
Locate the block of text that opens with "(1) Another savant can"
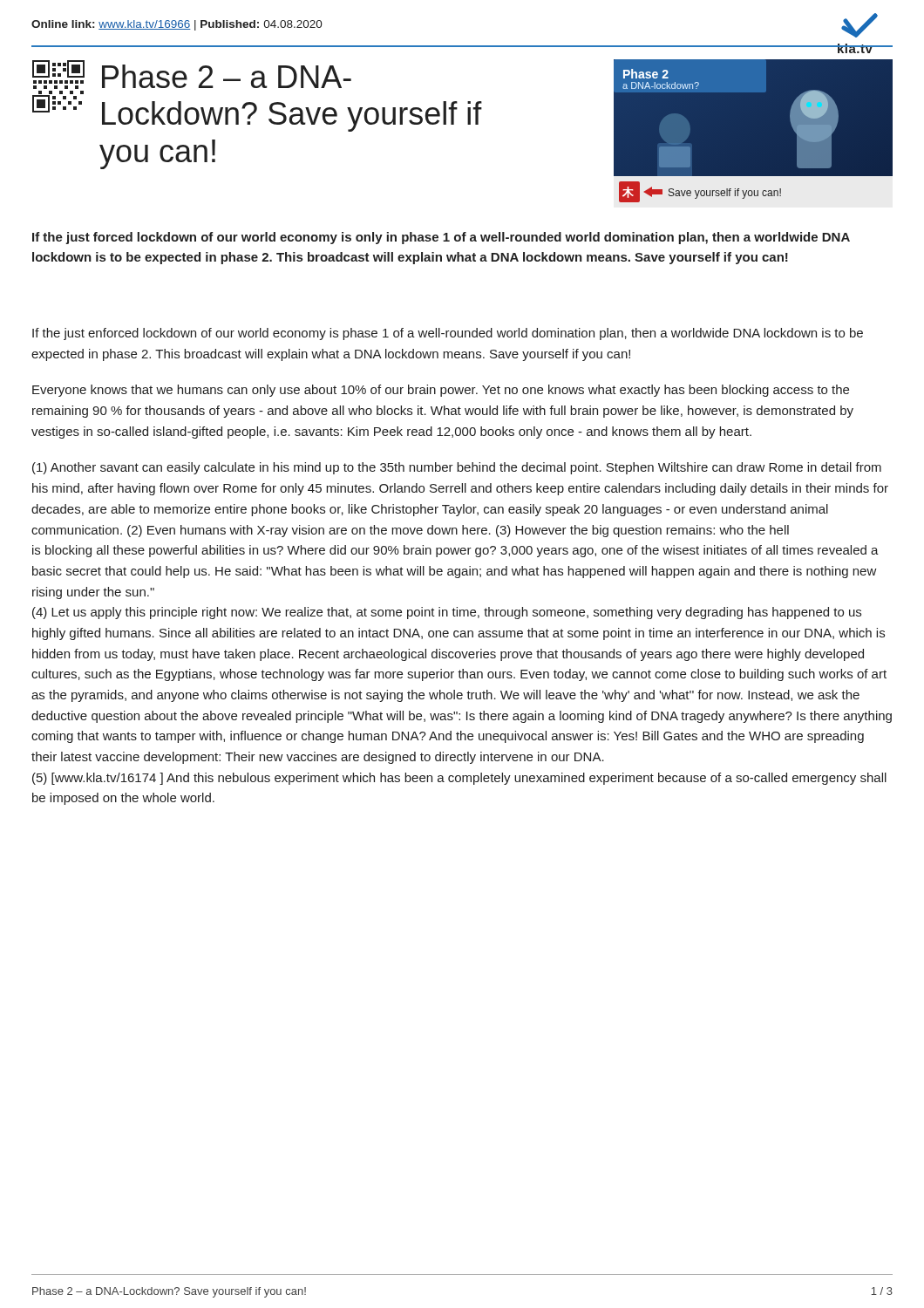tap(462, 633)
